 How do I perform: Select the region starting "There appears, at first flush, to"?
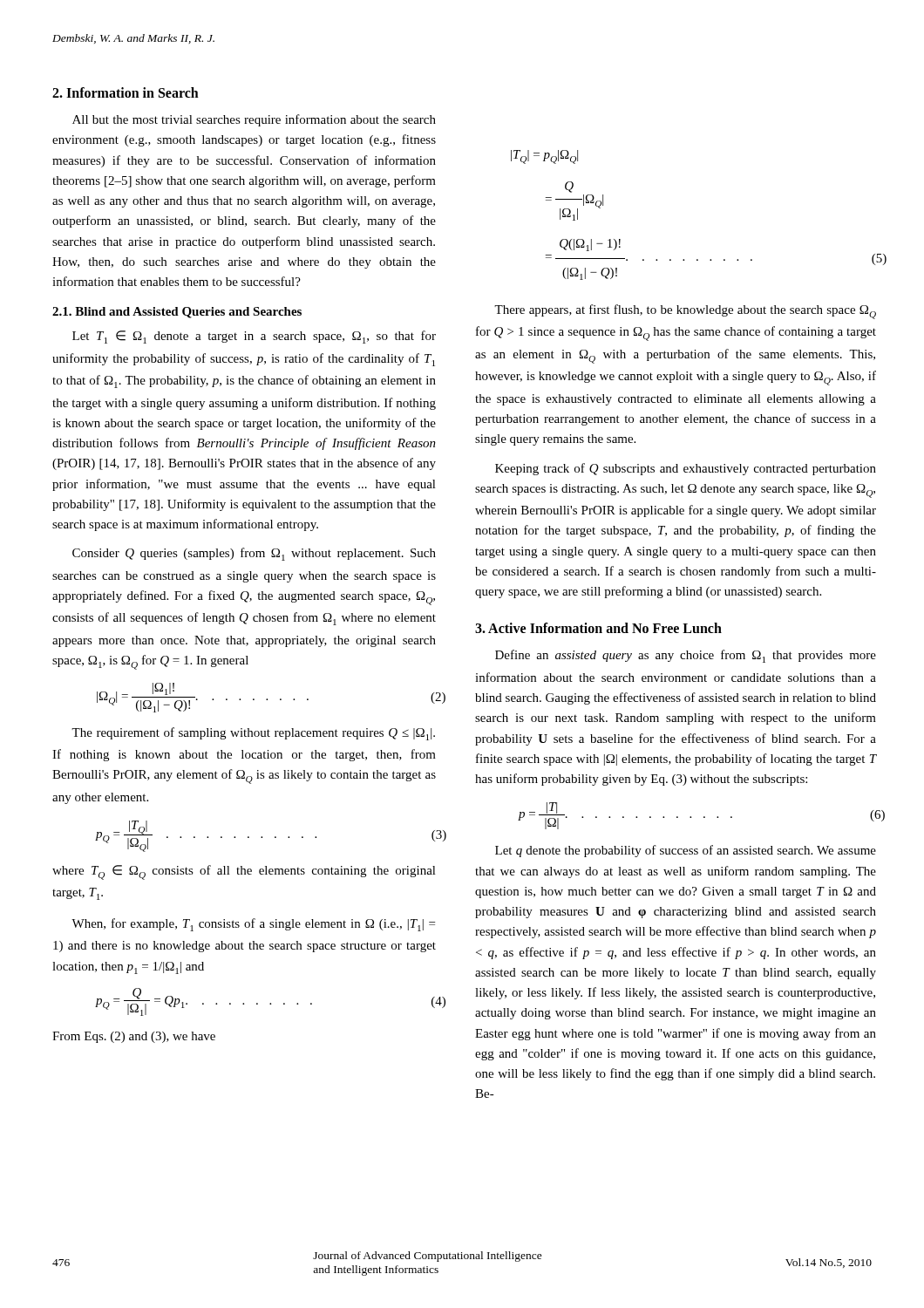click(676, 374)
